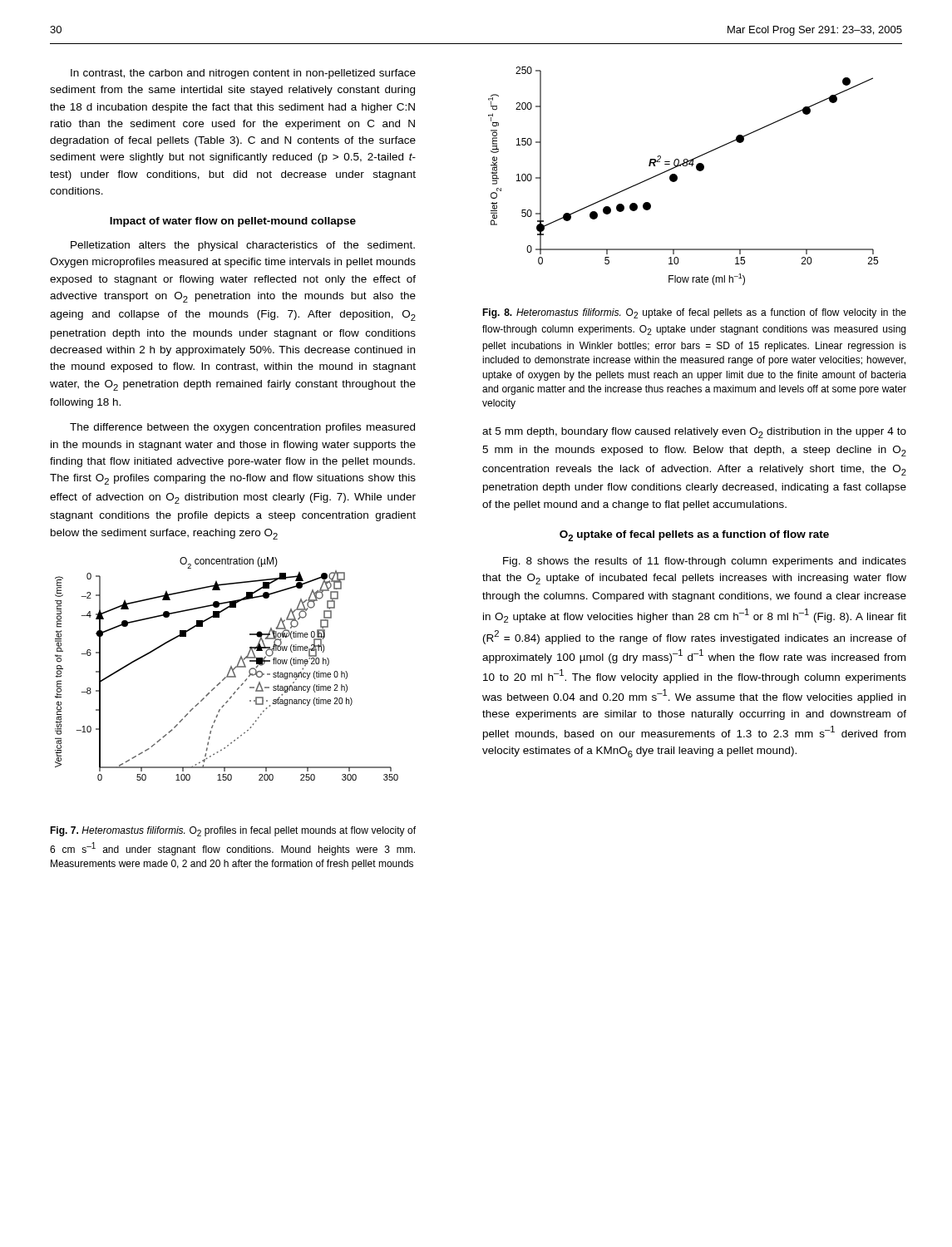Point to the section header beginning "Impact of water flow on pellet-mound"
The image size is (952, 1247).
coord(233,221)
